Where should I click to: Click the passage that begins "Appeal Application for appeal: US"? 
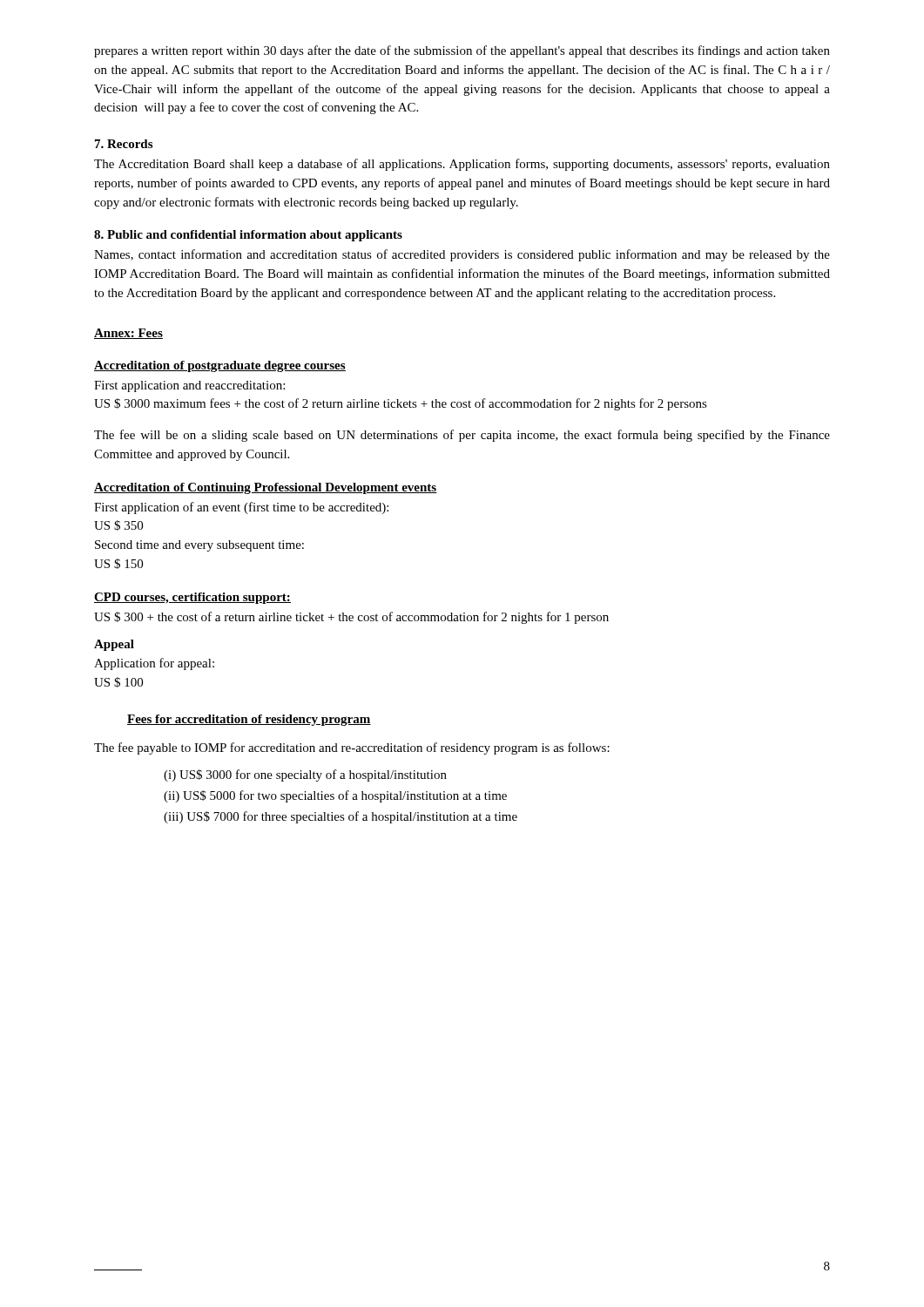(114, 645)
